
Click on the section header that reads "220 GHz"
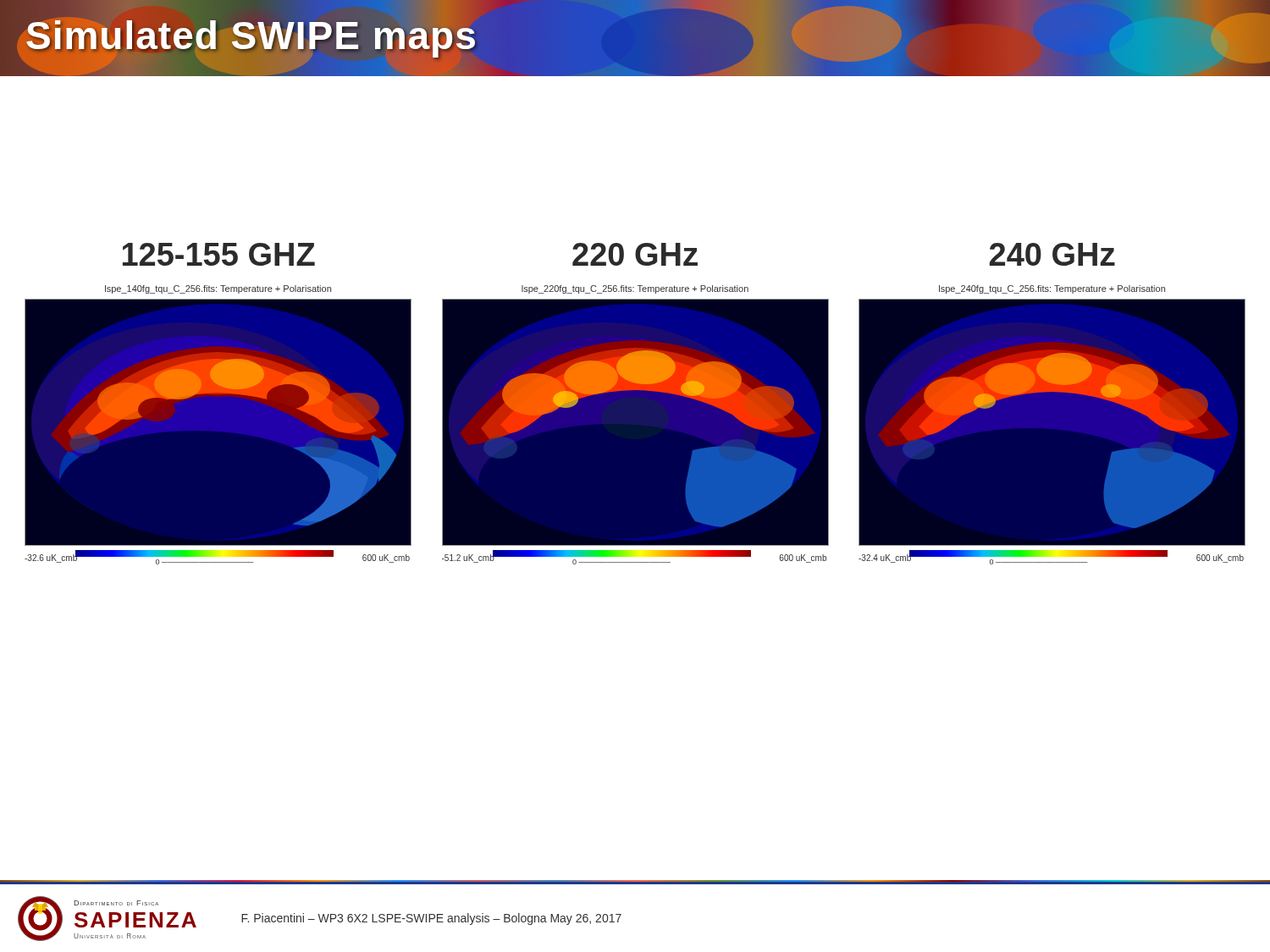click(x=635, y=255)
